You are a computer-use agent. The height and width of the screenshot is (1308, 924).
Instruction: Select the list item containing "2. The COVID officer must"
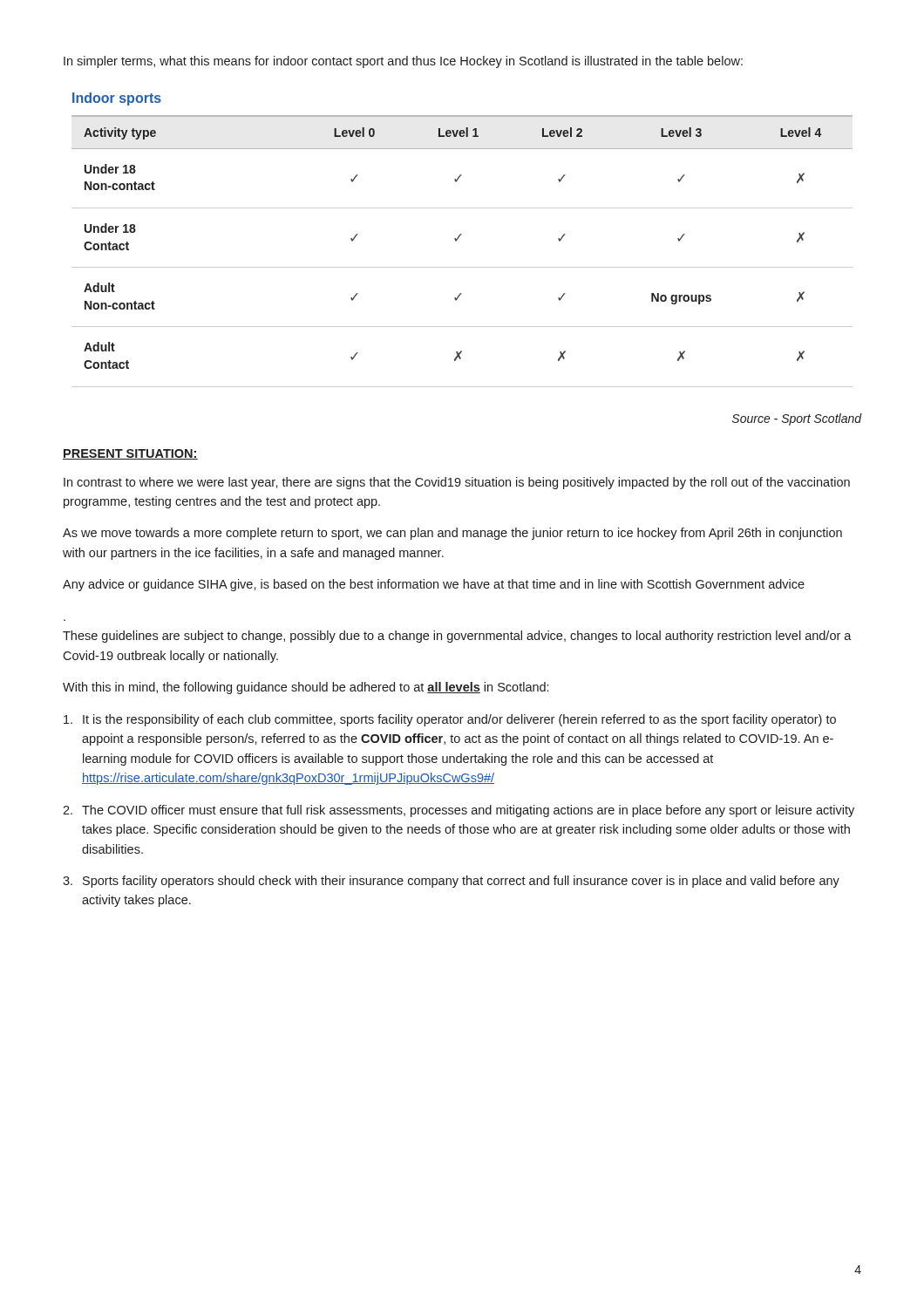pos(462,830)
